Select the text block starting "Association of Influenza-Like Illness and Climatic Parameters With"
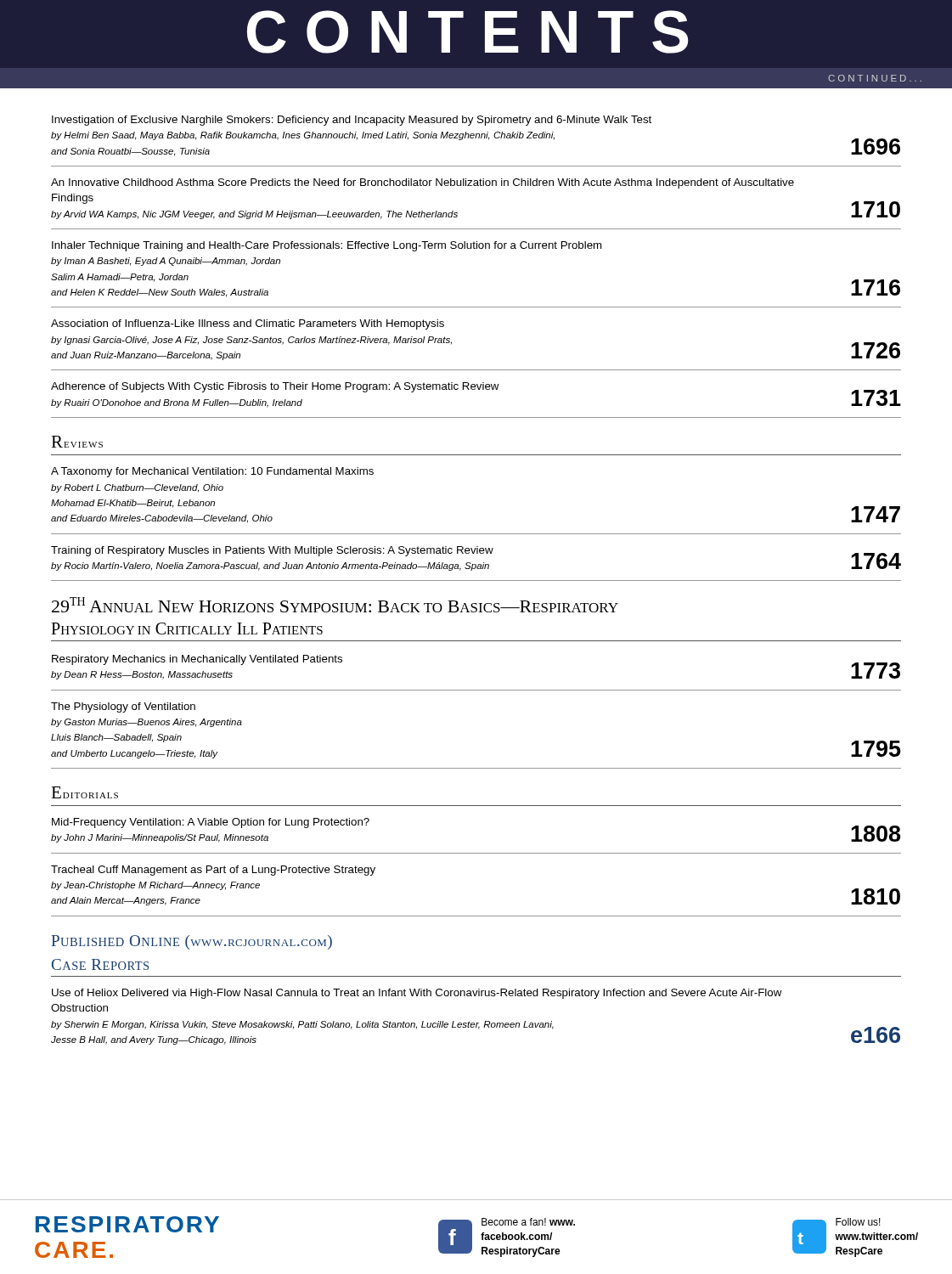 pyautogui.click(x=248, y=324)
